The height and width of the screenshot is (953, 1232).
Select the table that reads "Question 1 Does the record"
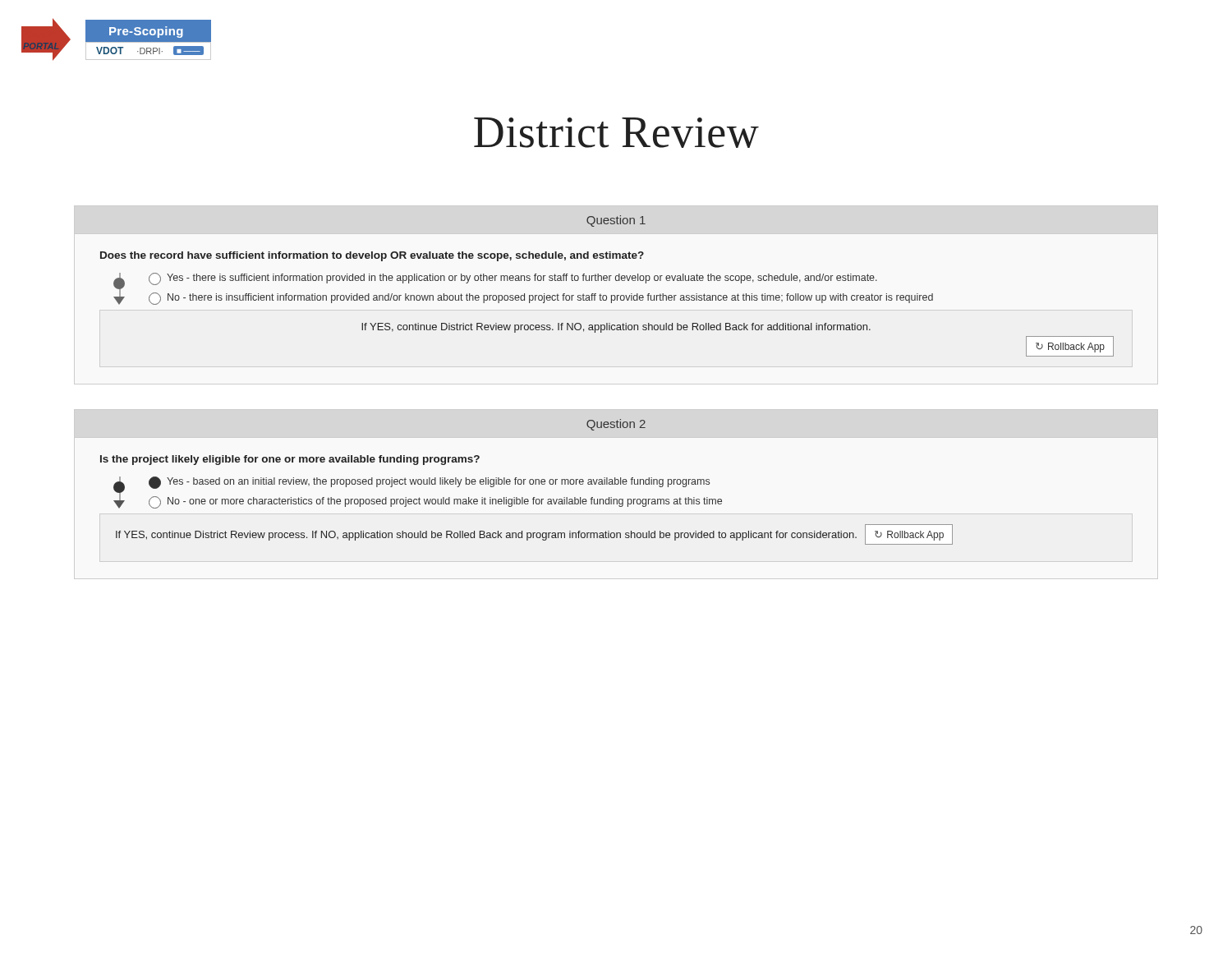click(616, 295)
